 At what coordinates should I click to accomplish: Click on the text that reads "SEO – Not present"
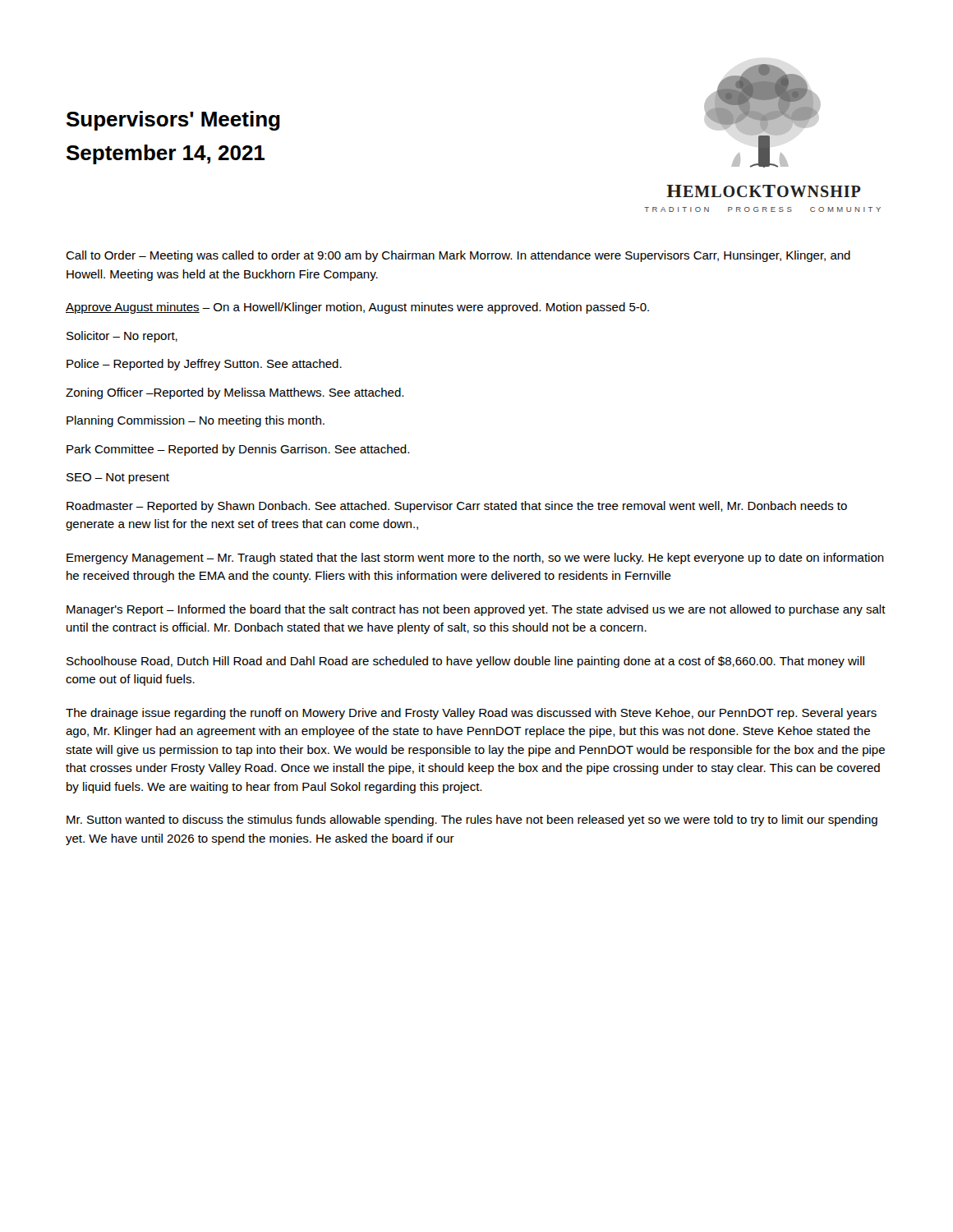tap(117, 477)
